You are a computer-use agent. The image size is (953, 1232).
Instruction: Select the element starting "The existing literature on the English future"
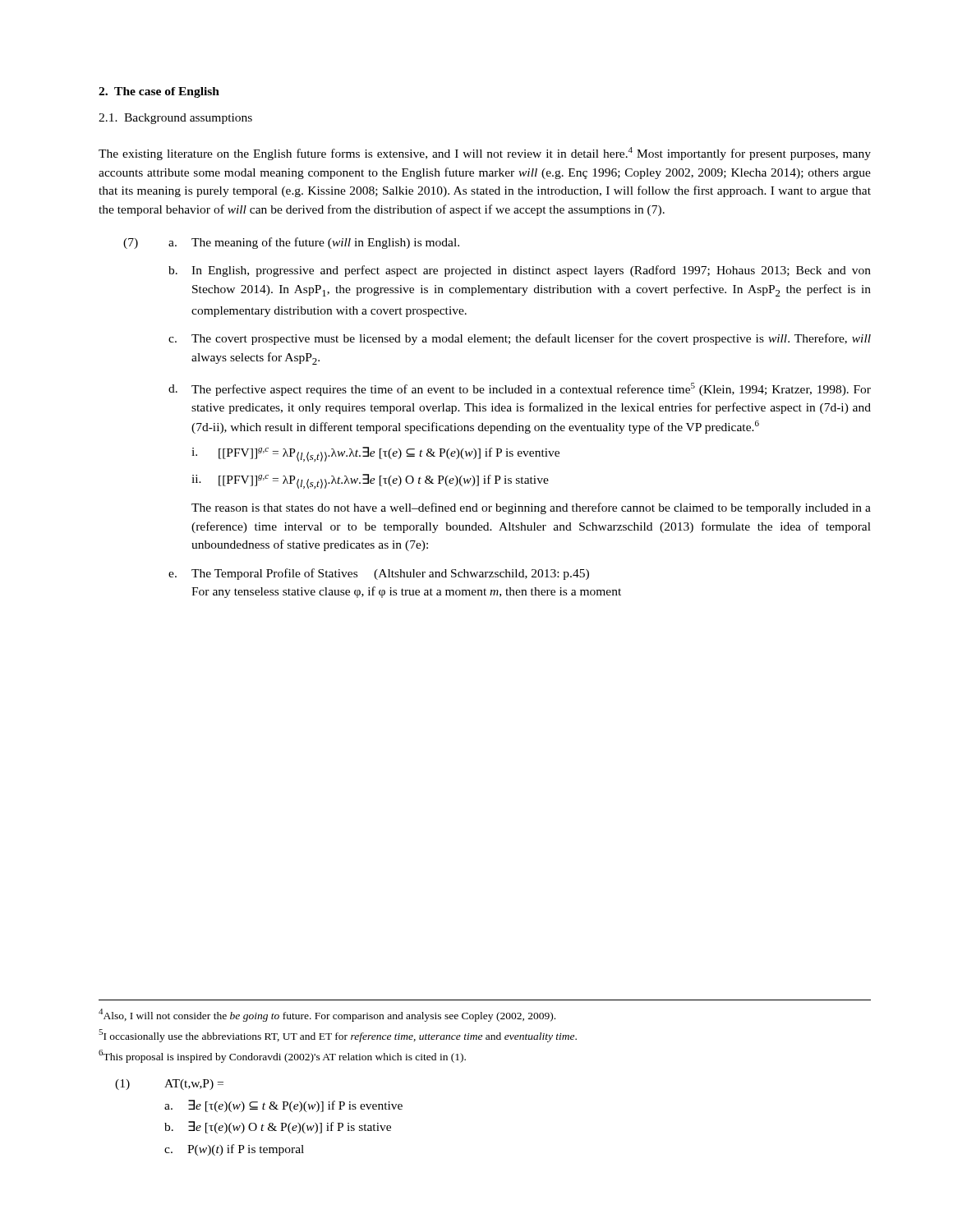click(485, 180)
